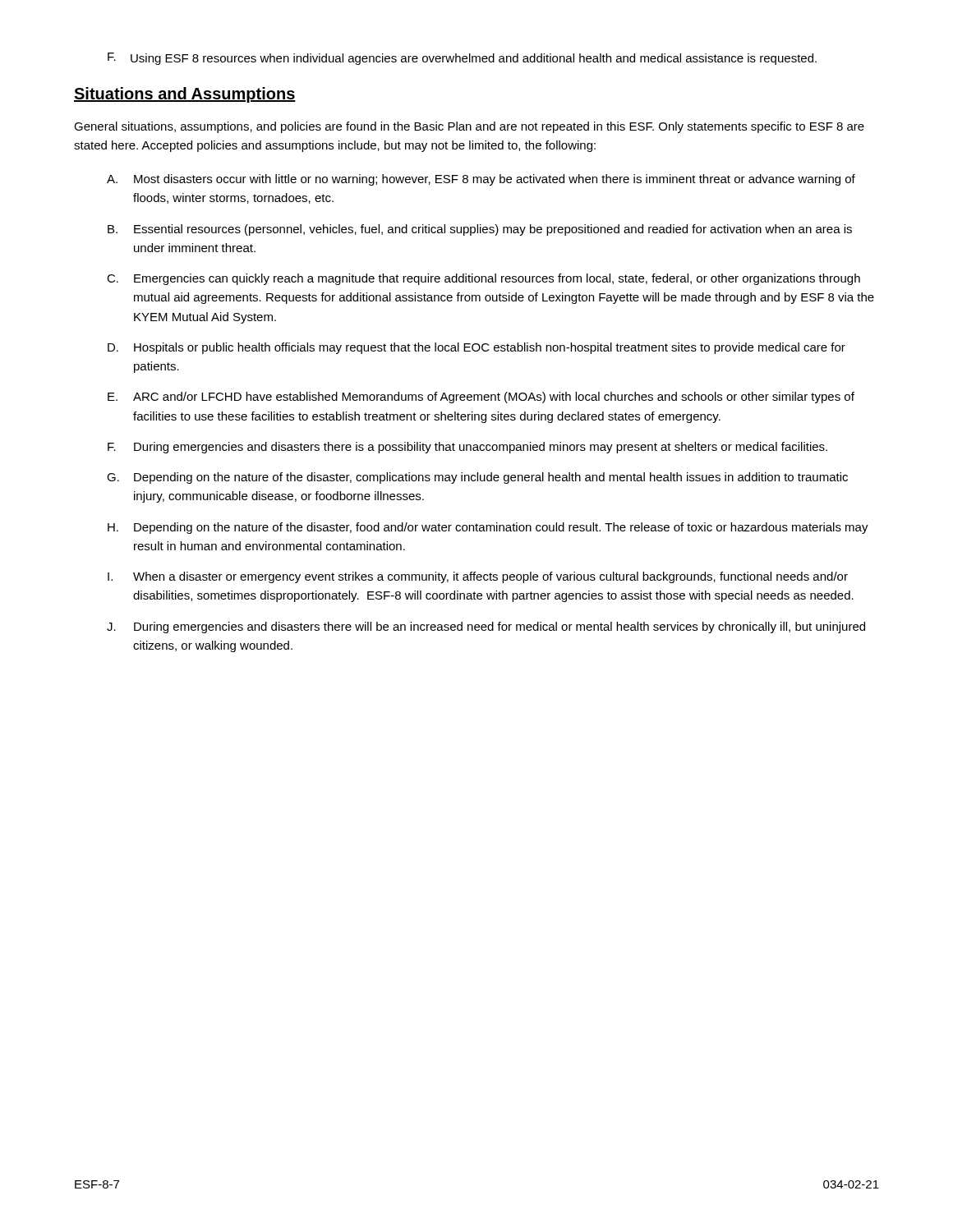Locate the block of text that opens with "G. Depending on the nature of the disaster,"
The image size is (953, 1232).
493,486
